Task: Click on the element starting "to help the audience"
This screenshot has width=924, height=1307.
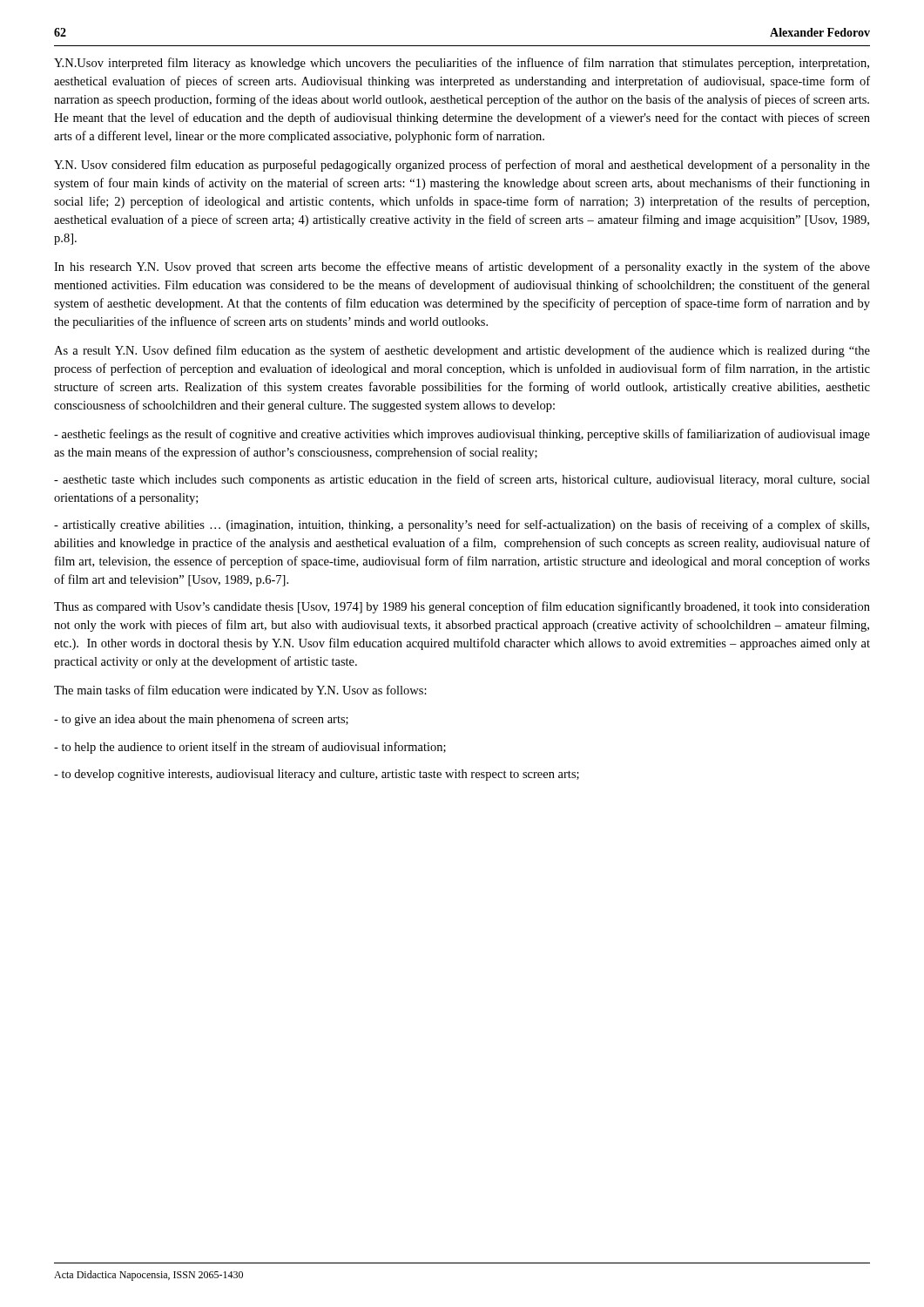Action: pos(250,746)
